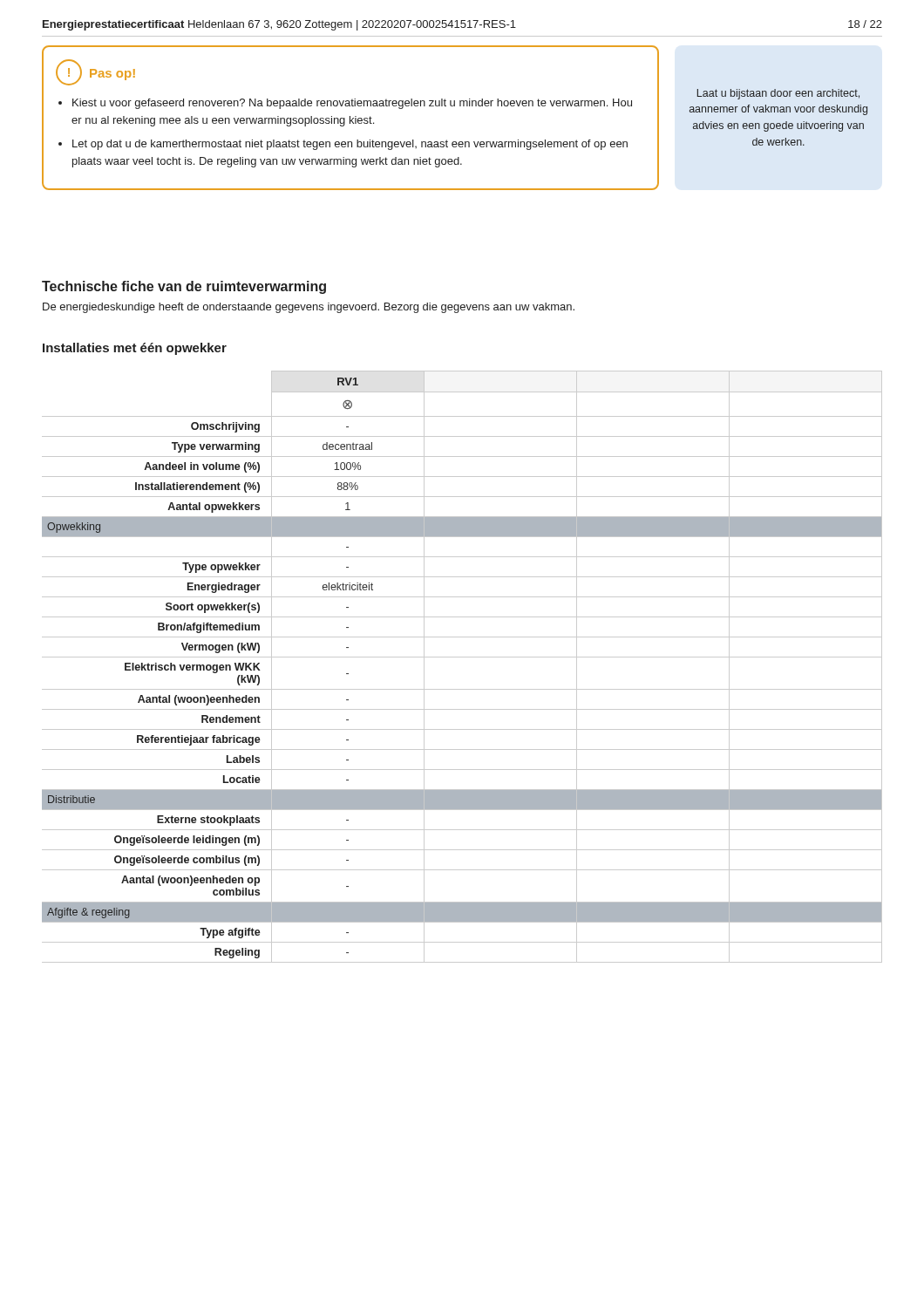Click on the list item containing "Kiest u voor"
This screenshot has height=1308, width=924.
352,111
